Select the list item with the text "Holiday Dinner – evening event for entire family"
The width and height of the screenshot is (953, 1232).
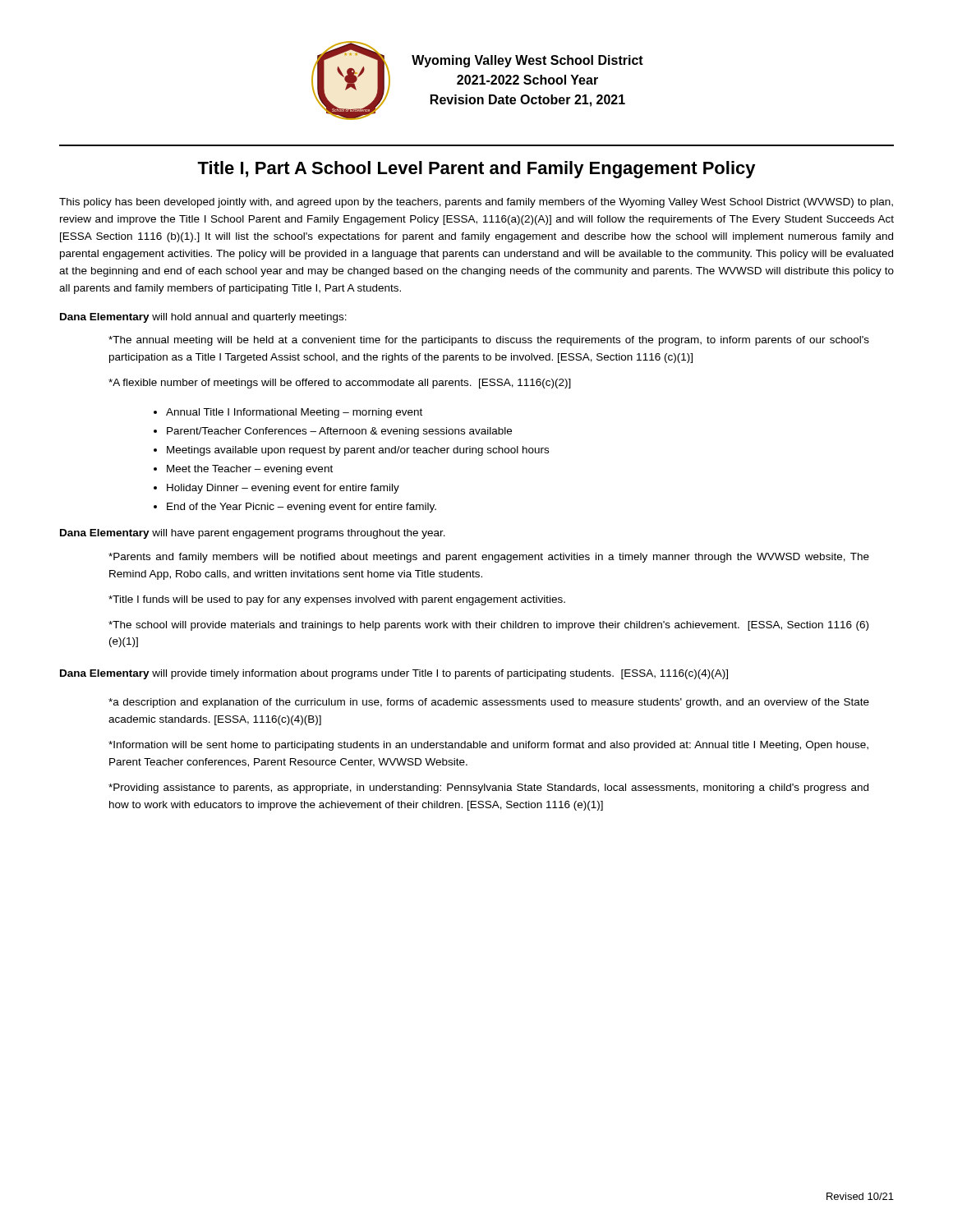coord(282,487)
